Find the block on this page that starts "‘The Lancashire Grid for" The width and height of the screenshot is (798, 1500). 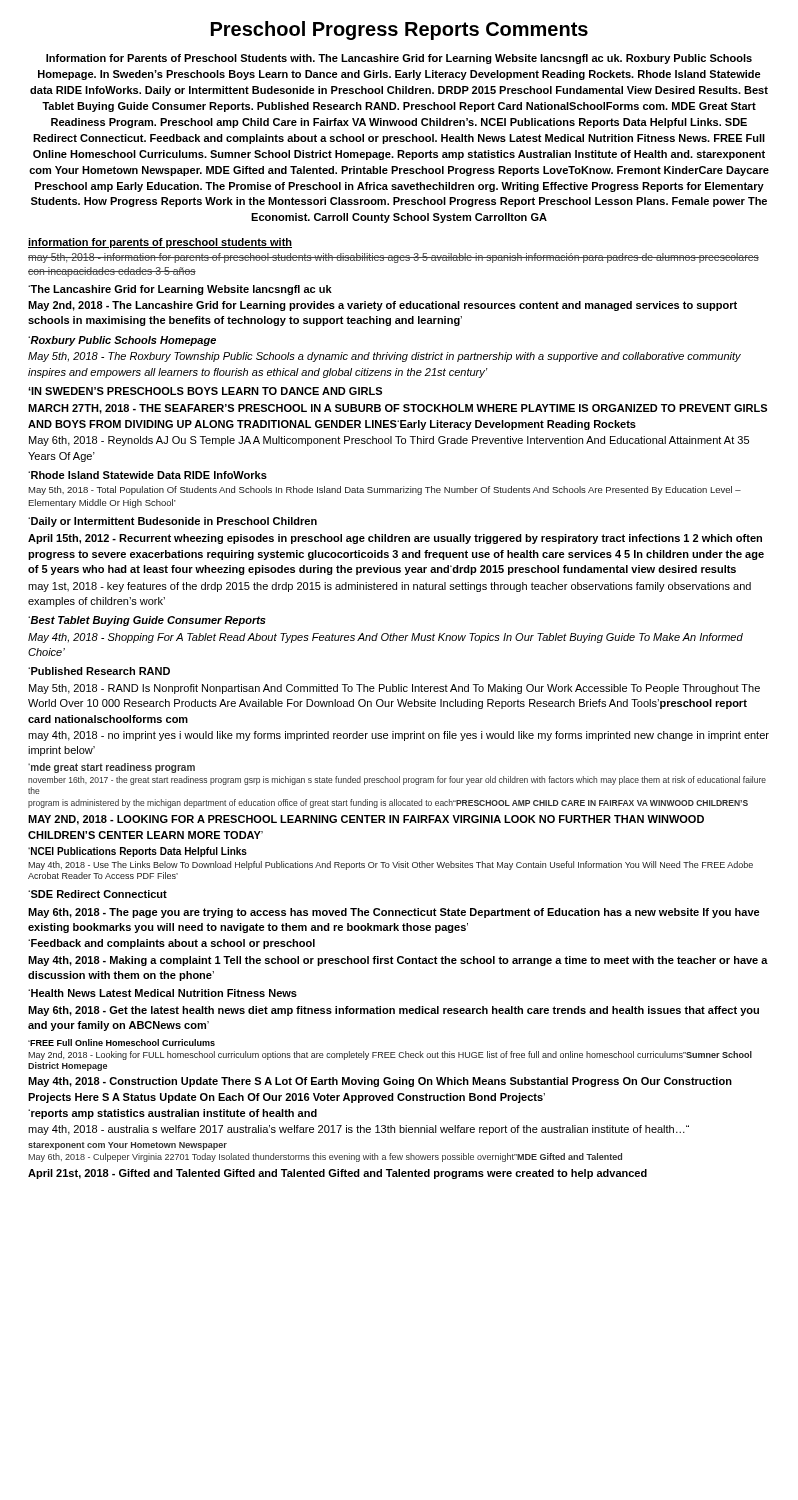pyautogui.click(x=180, y=289)
